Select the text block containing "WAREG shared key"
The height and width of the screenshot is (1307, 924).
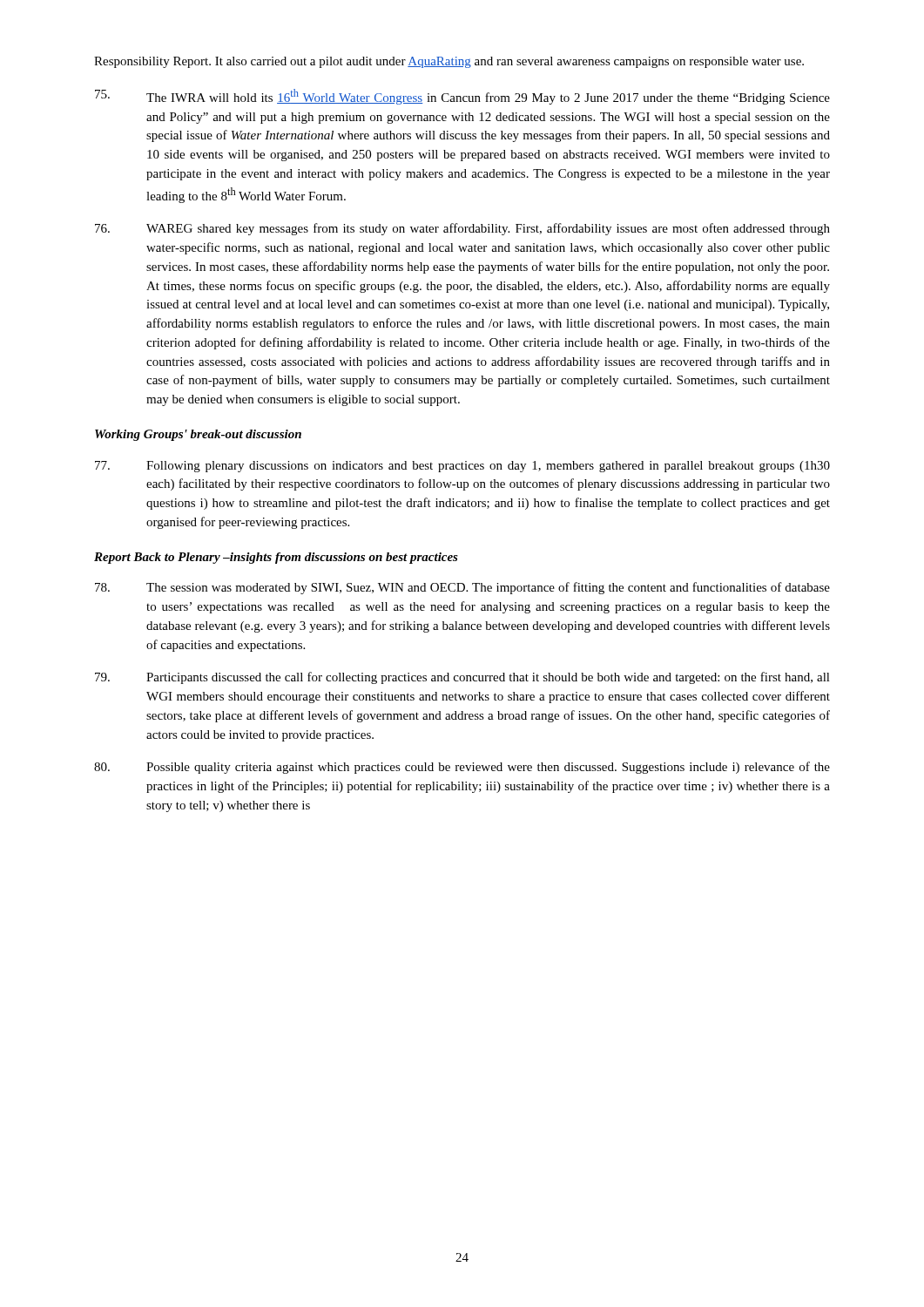pyautogui.click(x=462, y=315)
